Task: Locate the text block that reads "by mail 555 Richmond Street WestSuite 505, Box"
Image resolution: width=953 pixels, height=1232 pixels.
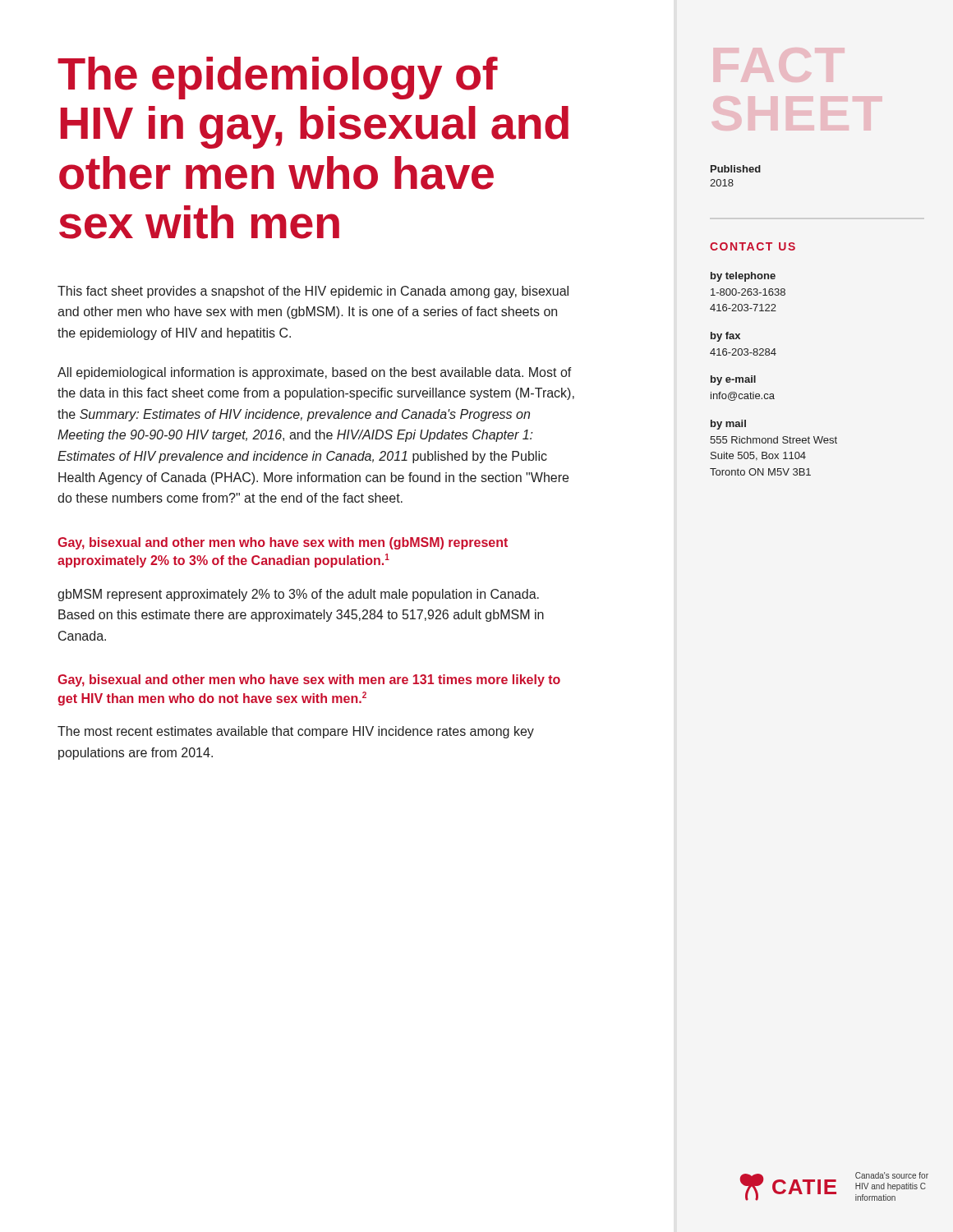Action: 817,448
